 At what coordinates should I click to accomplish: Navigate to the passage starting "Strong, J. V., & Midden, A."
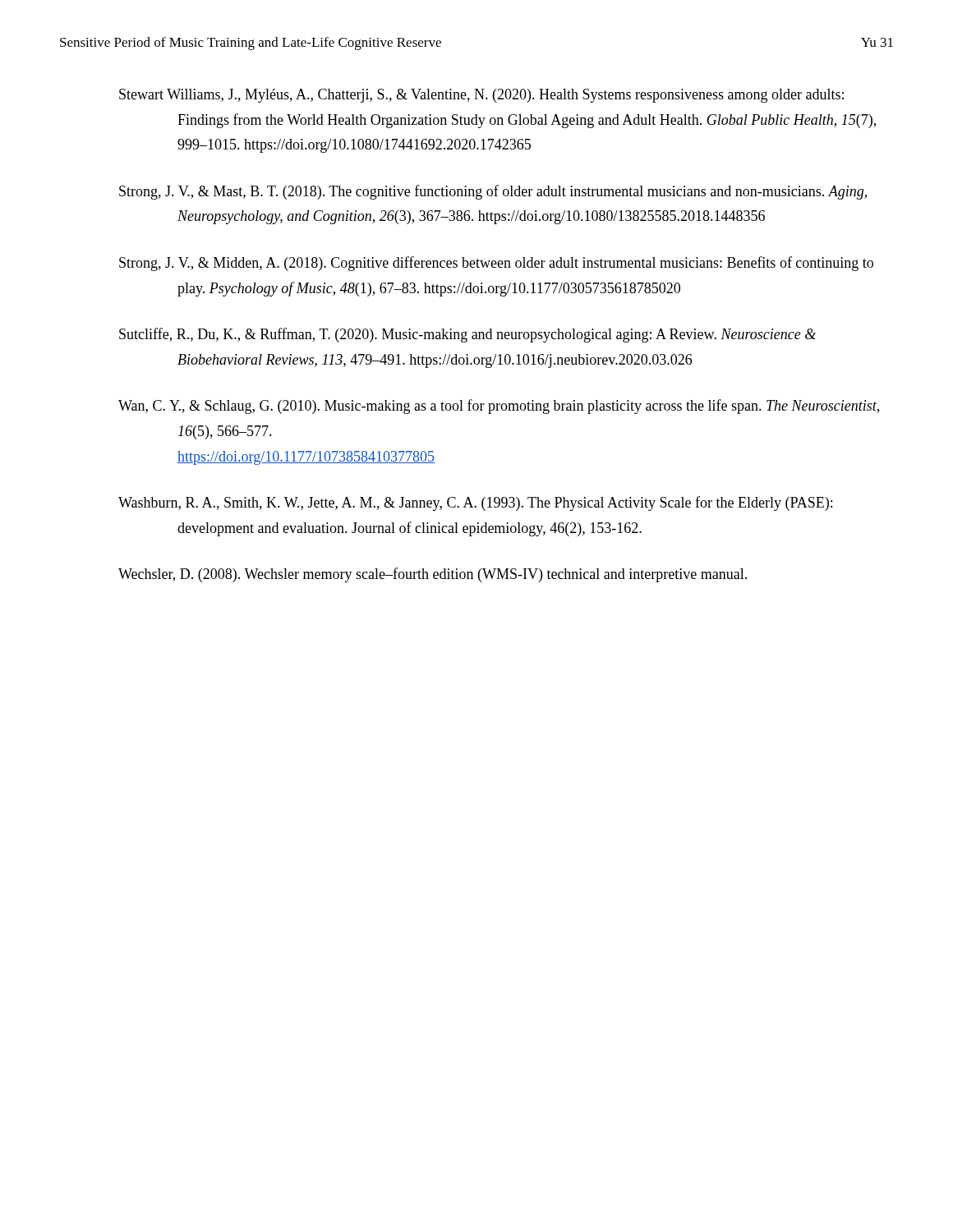coord(476,276)
